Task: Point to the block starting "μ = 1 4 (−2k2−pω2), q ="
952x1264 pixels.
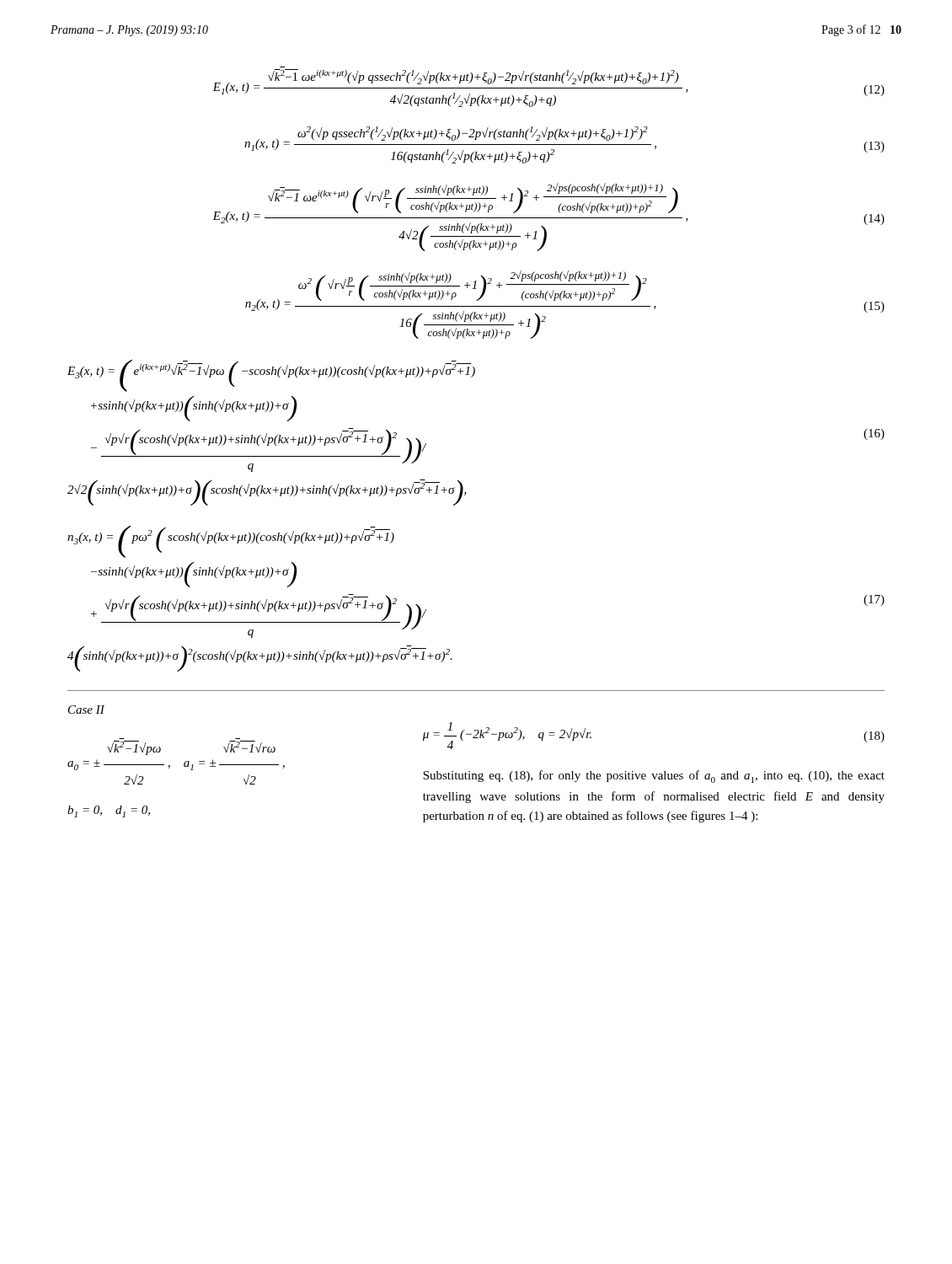Action: [512, 735]
